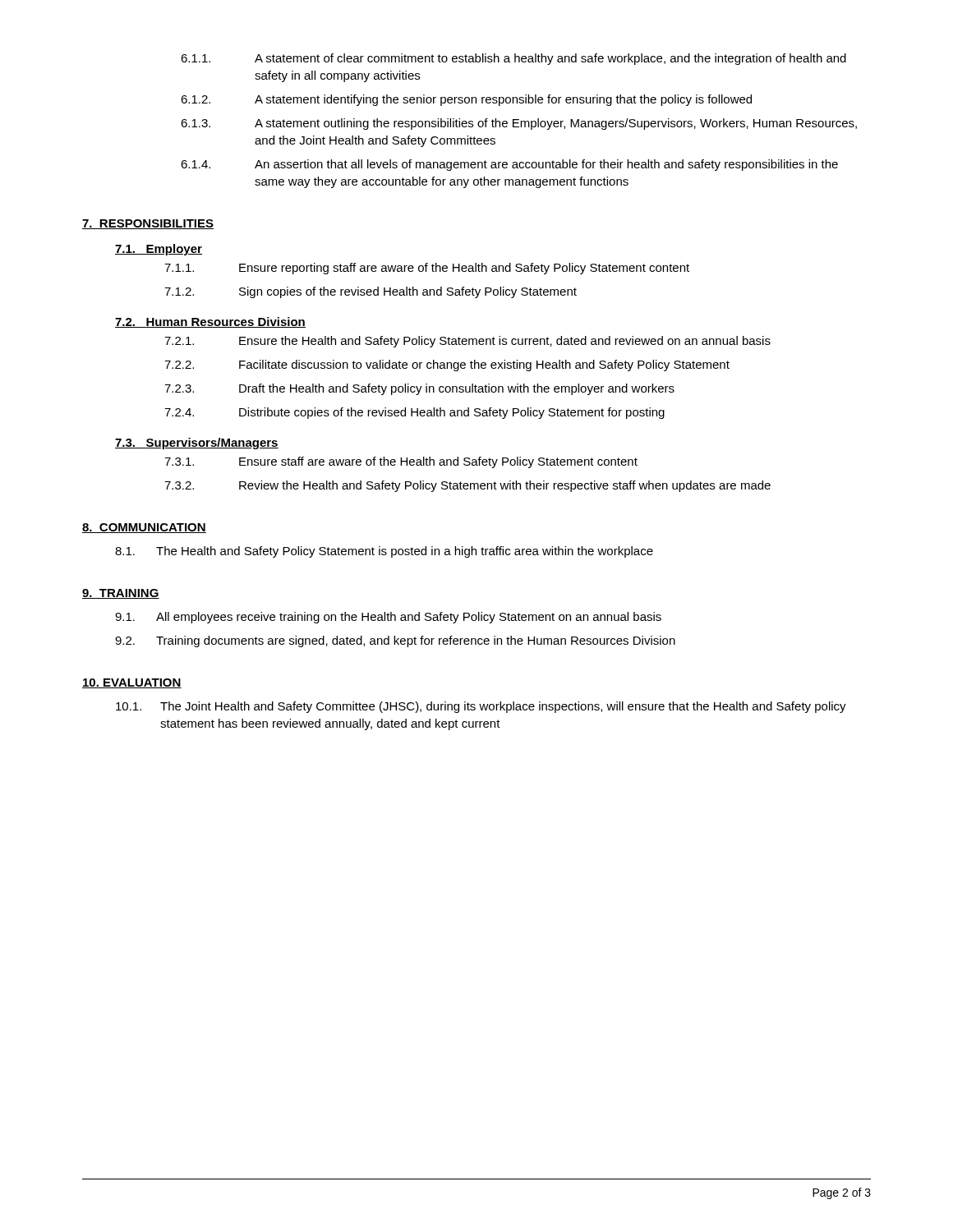Screen dimensions: 1232x953
Task: Click on the element starting "9.1. All employees receive"
Action: click(493, 616)
